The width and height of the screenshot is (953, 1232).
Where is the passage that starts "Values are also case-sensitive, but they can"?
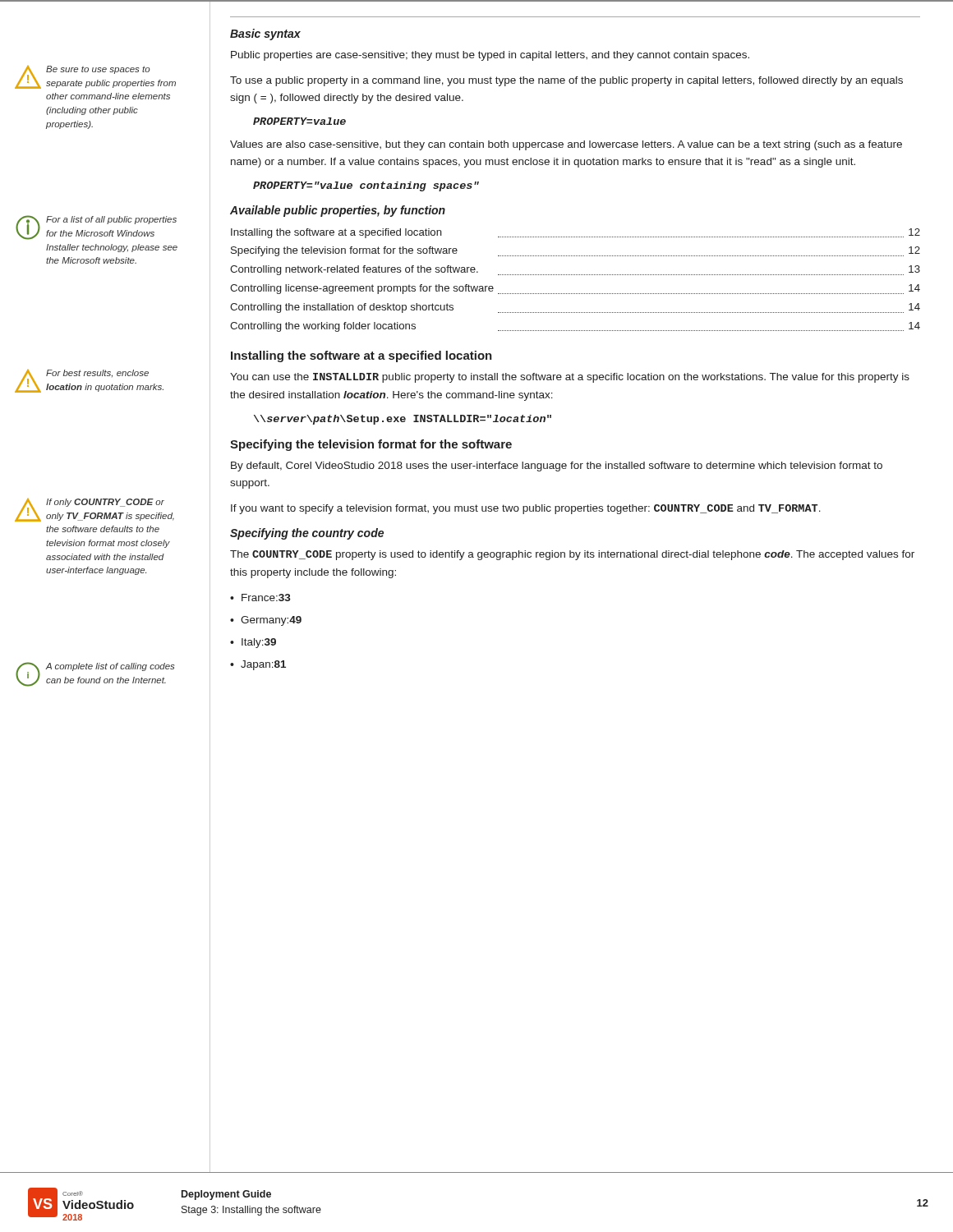[566, 153]
